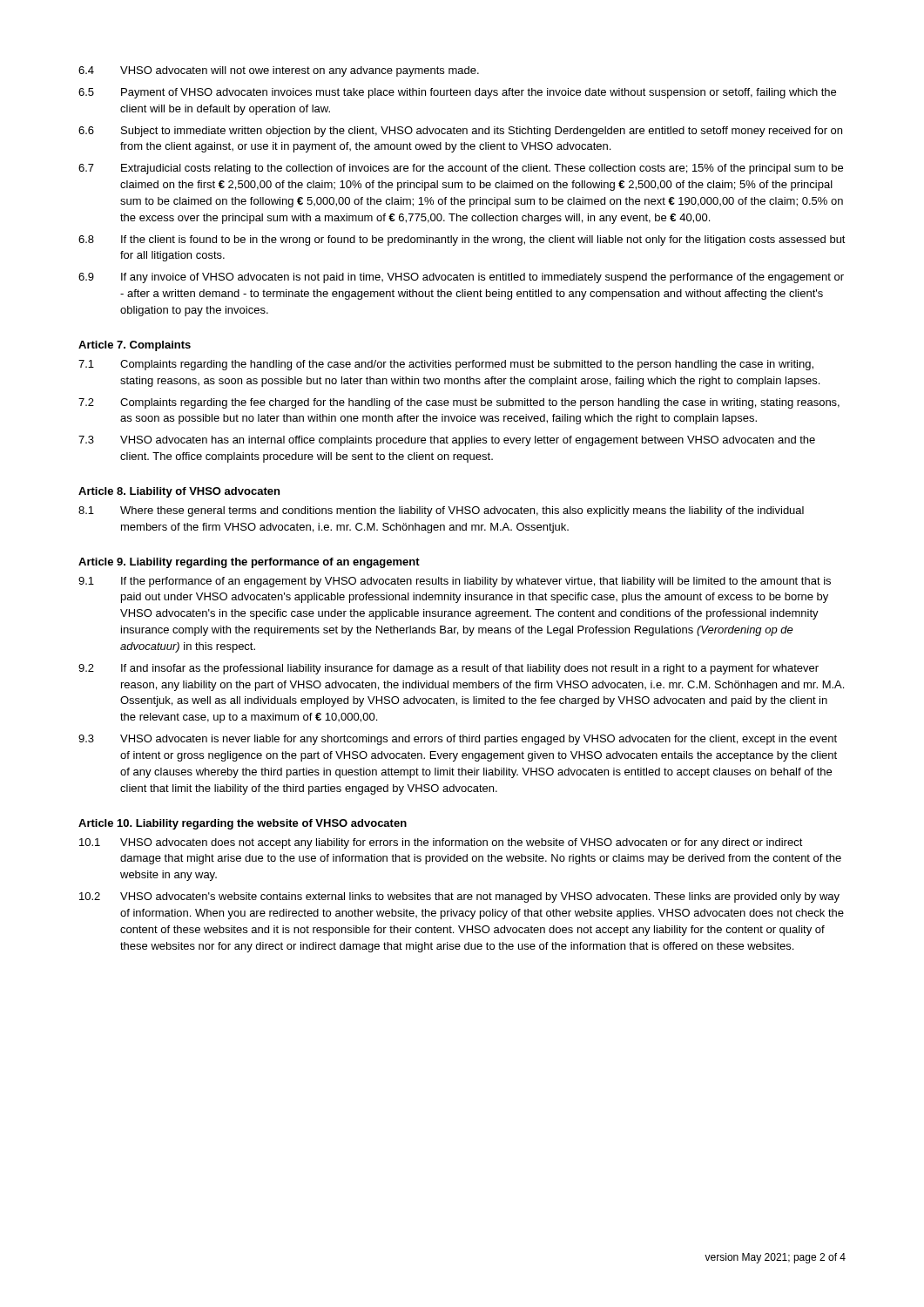The width and height of the screenshot is (924, 1307).
Task: Point to the block beginning "6.6 Subject to immediate written"
Action: [x=462, y=139]
